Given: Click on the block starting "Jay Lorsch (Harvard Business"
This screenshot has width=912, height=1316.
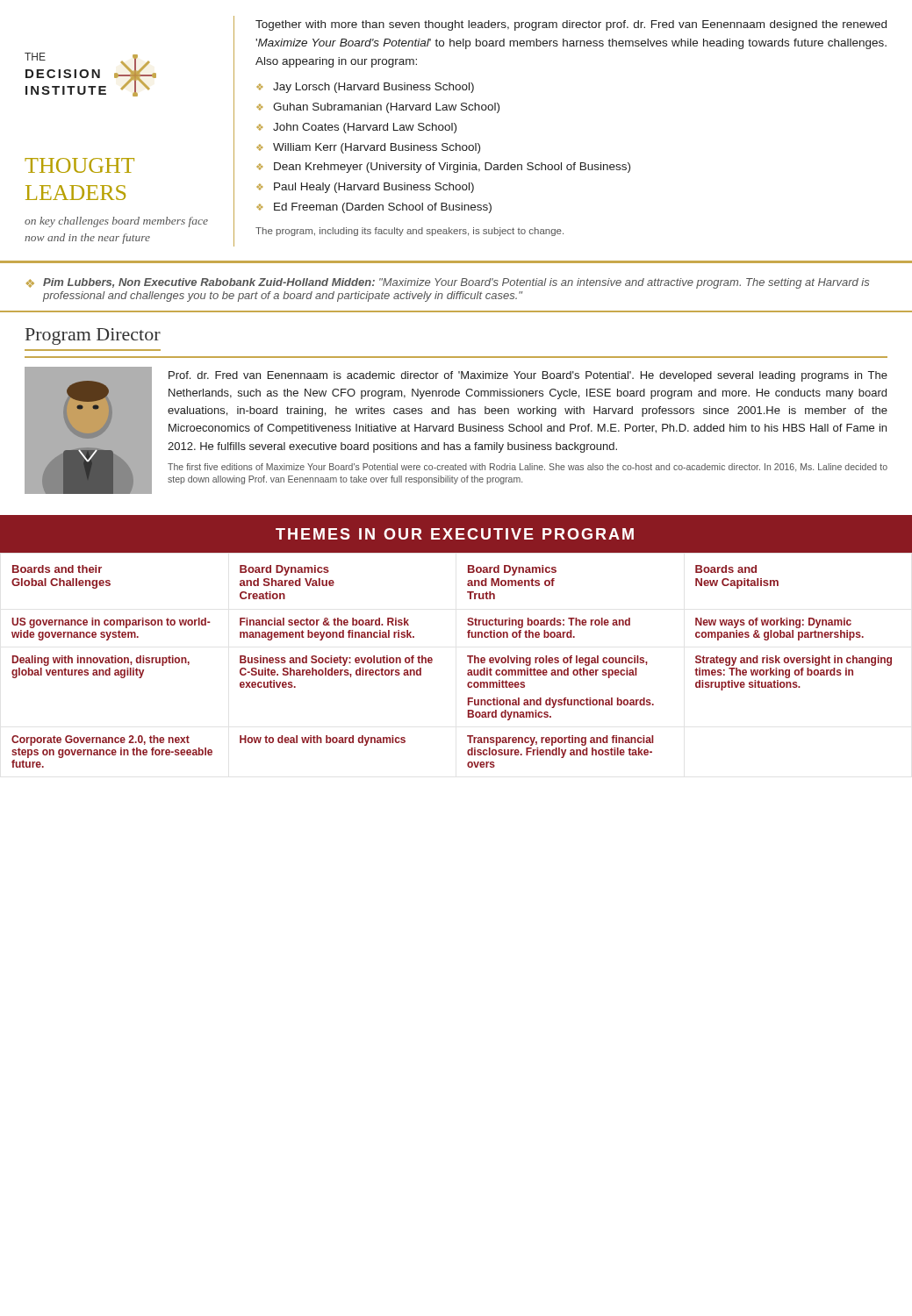Looking at the screenshot, I should (x=374, y=86).
